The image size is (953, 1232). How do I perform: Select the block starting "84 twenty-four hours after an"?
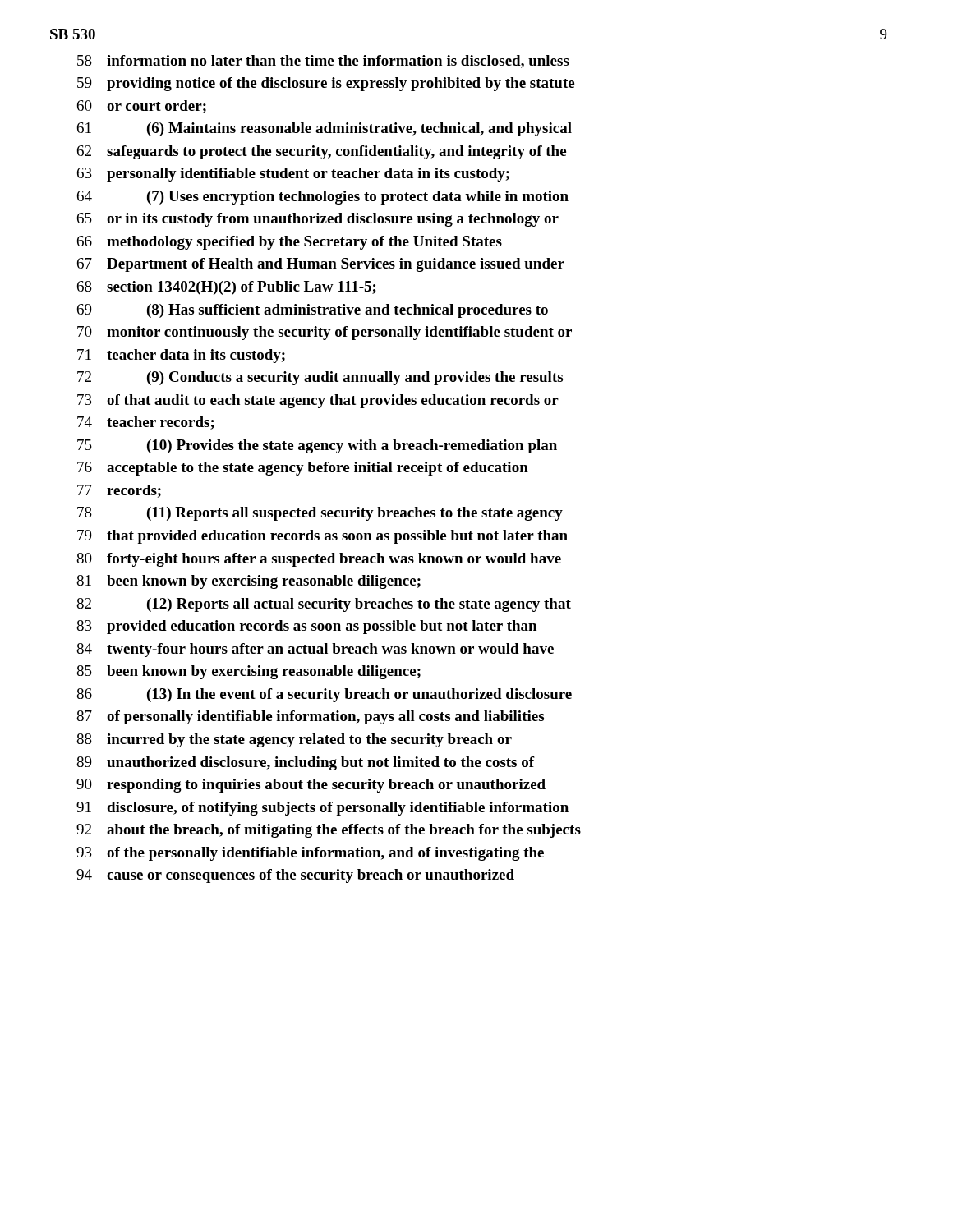coord(468,648)
